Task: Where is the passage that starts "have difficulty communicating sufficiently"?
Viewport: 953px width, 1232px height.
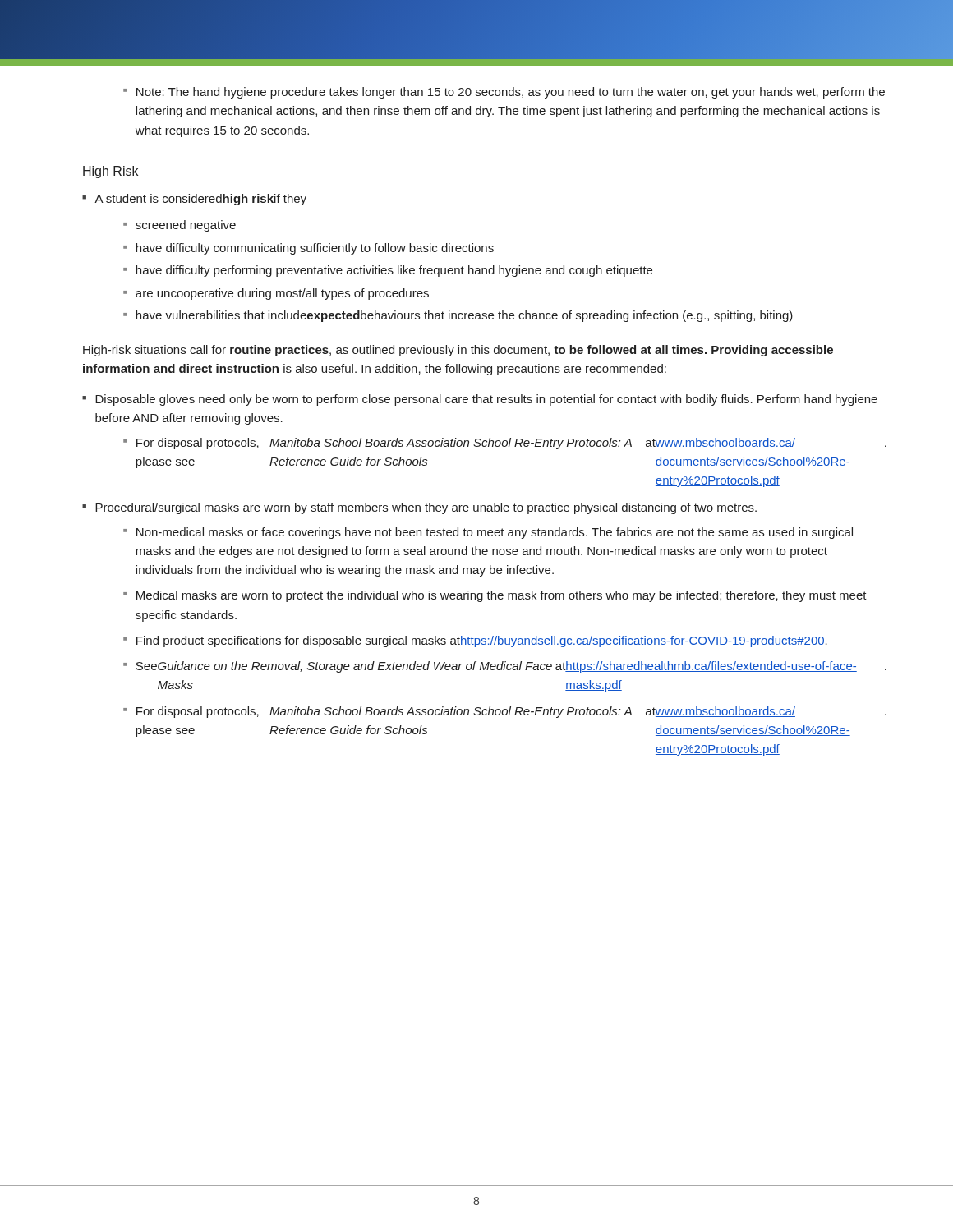Action: click(x=315, y=247)
